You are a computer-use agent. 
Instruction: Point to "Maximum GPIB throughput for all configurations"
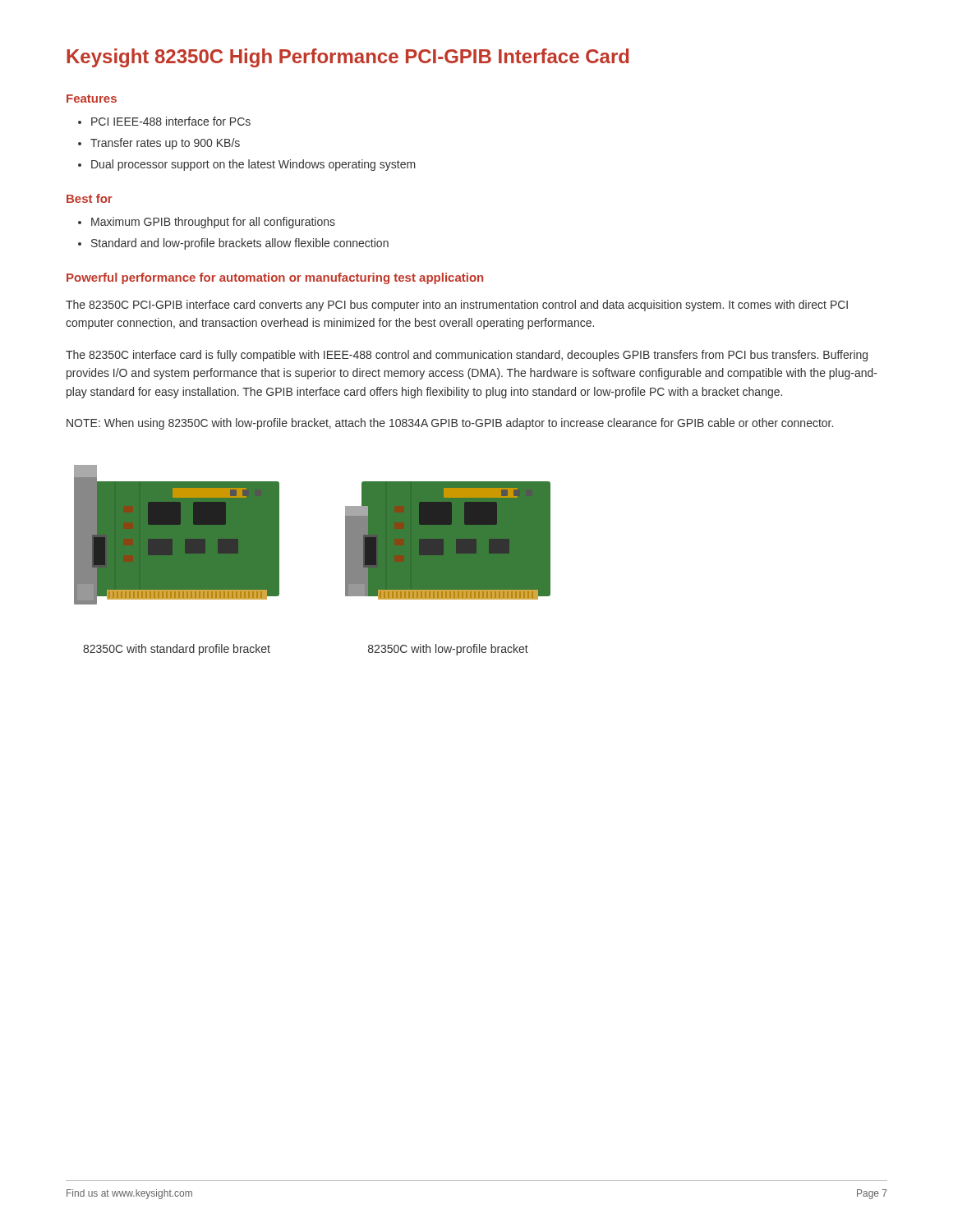tap(207, 223)
